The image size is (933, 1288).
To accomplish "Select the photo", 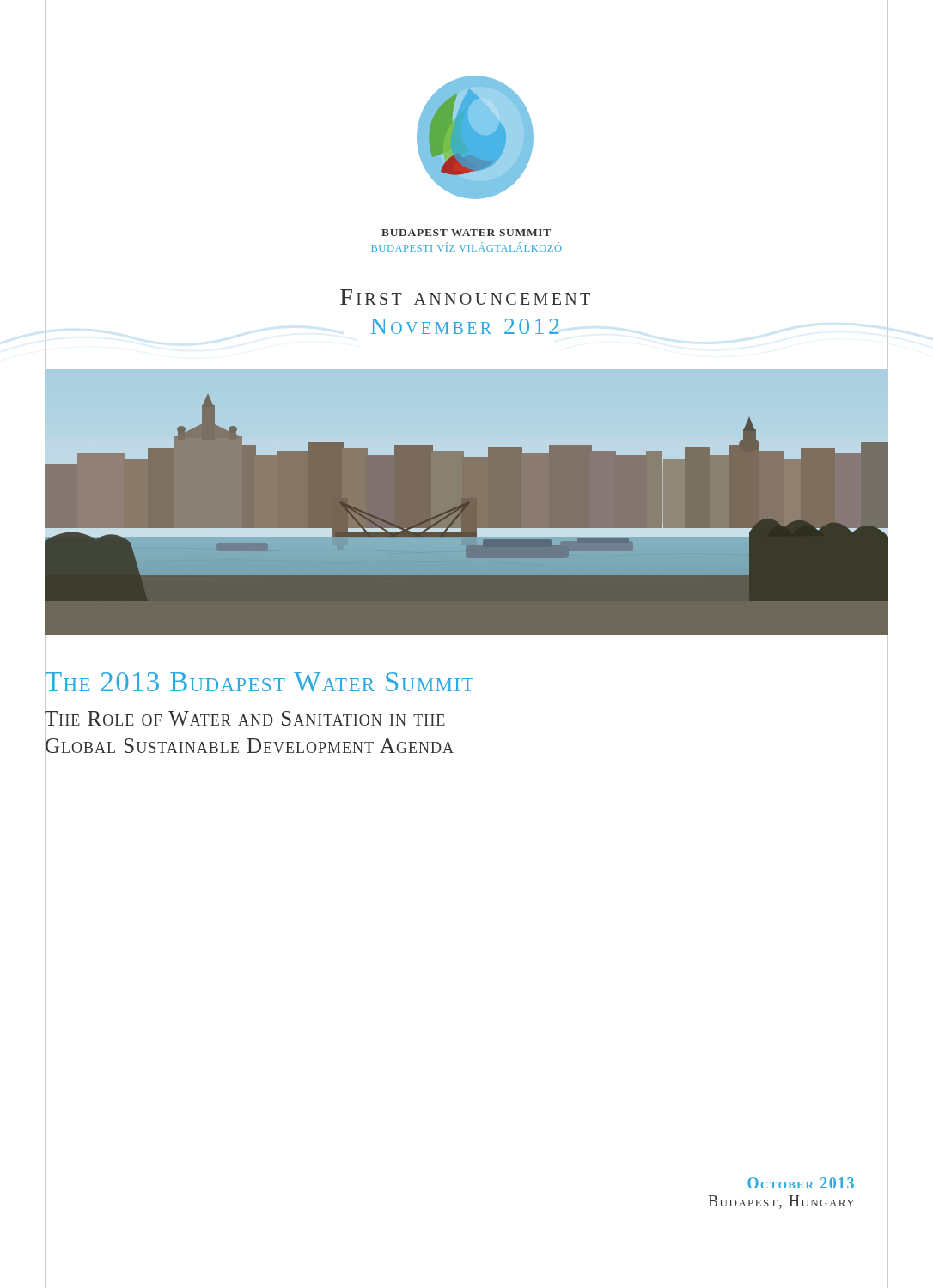I will [466, 502].
